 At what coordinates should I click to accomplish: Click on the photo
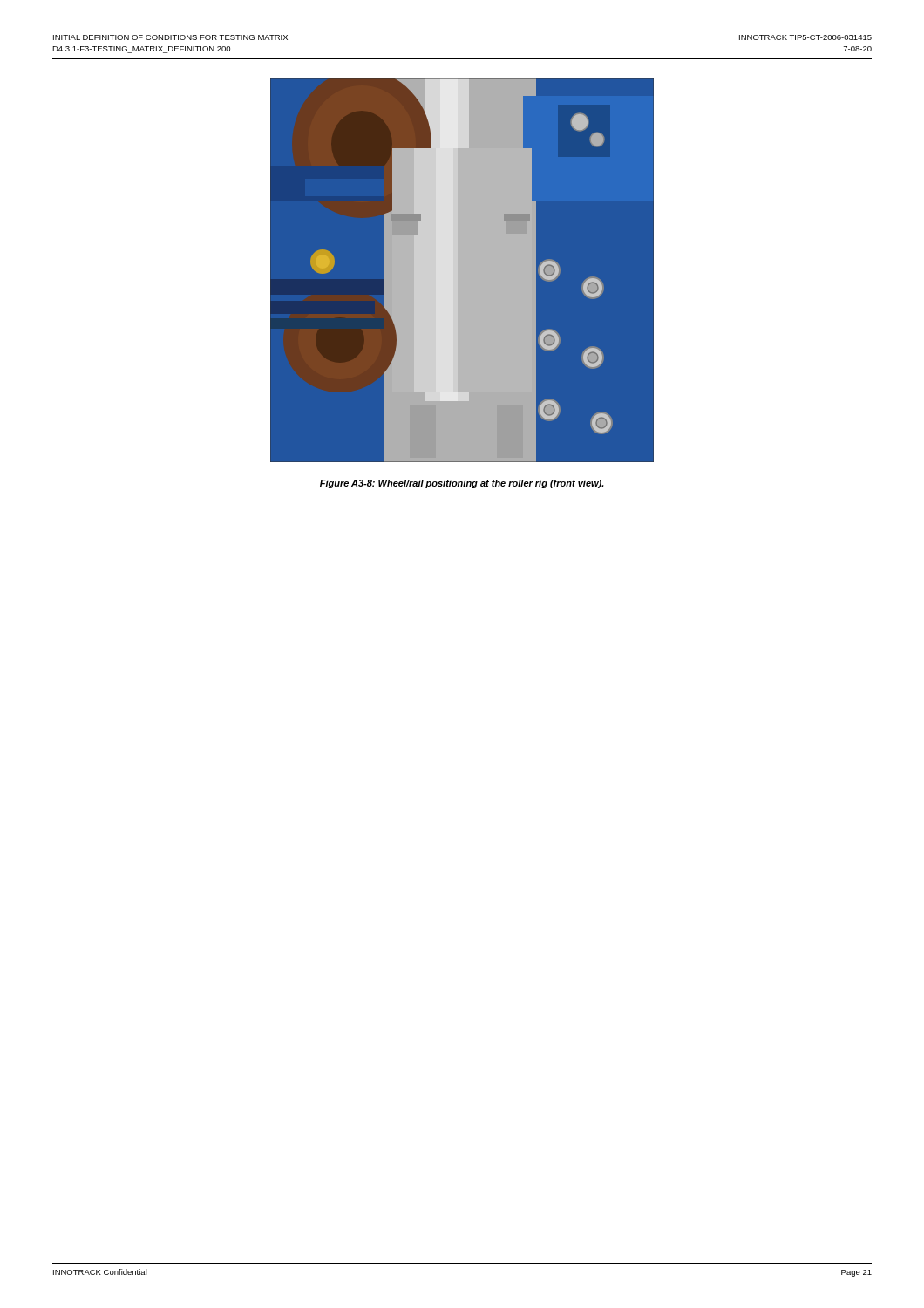pos(462,270)
